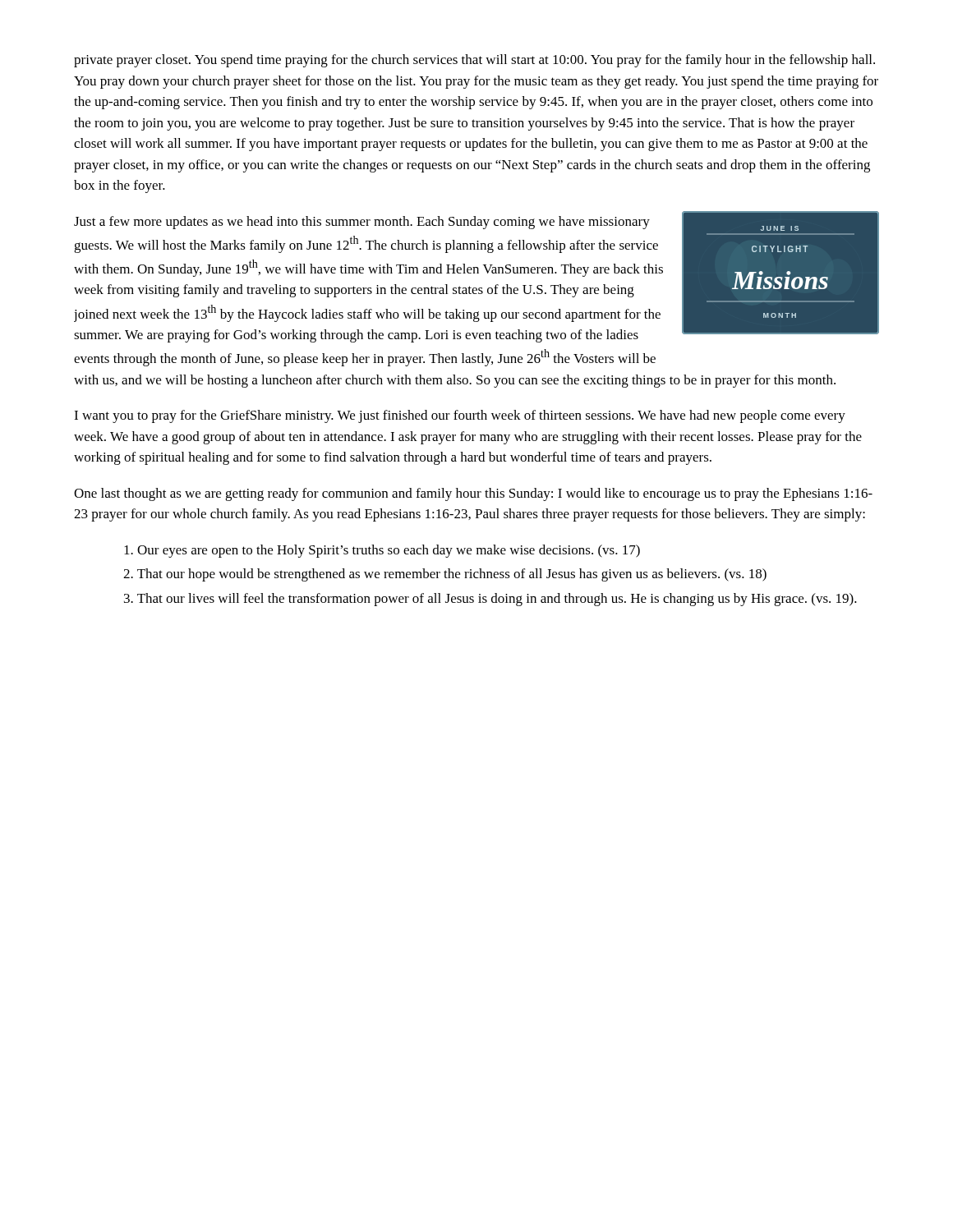
Task: Find the text block containing "I want you to pray"
Action: (x=468, y=436)
